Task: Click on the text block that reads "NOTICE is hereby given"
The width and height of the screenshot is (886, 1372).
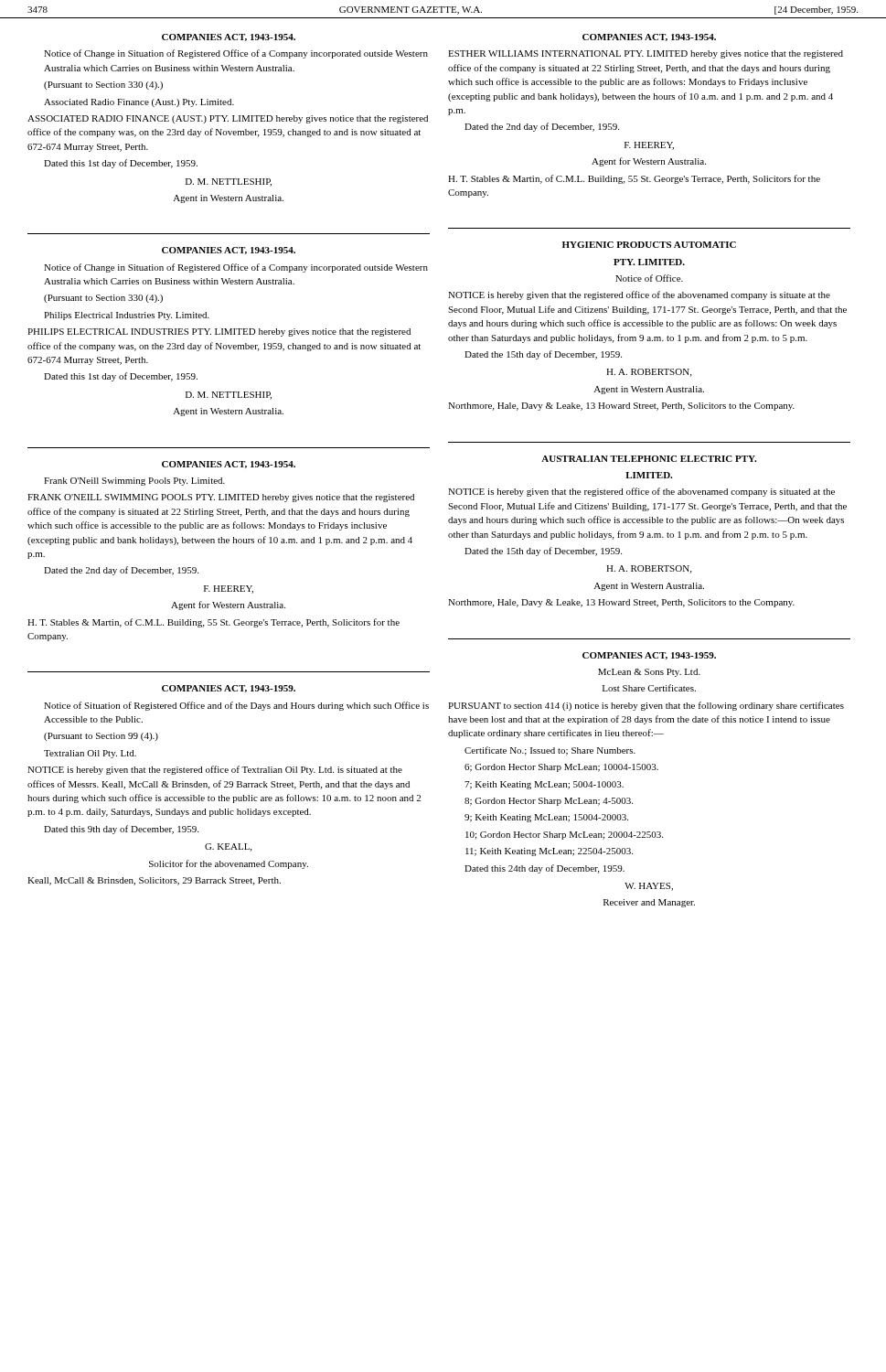Action: click(649, 547)
